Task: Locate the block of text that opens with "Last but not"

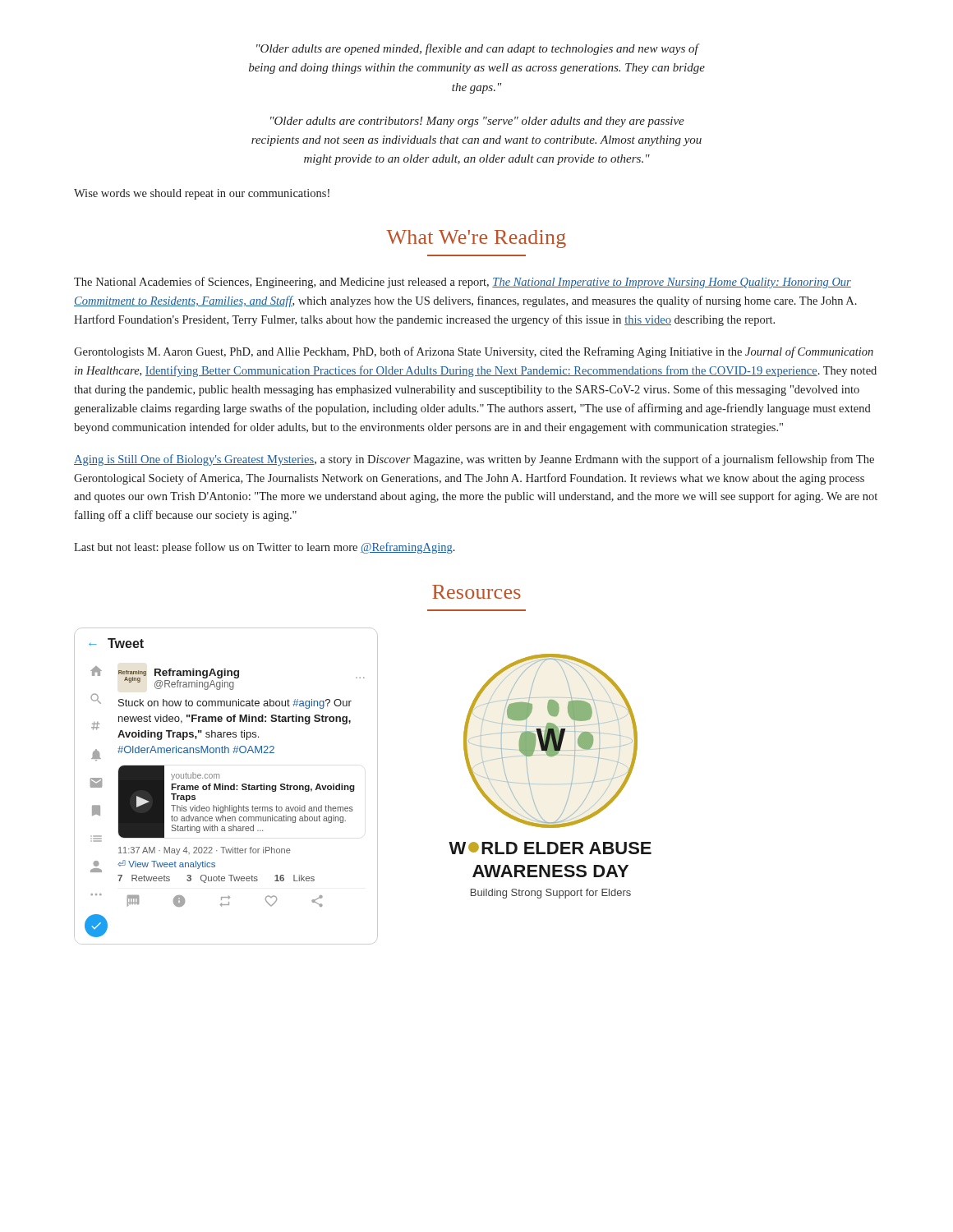Action: click(265, 547)
